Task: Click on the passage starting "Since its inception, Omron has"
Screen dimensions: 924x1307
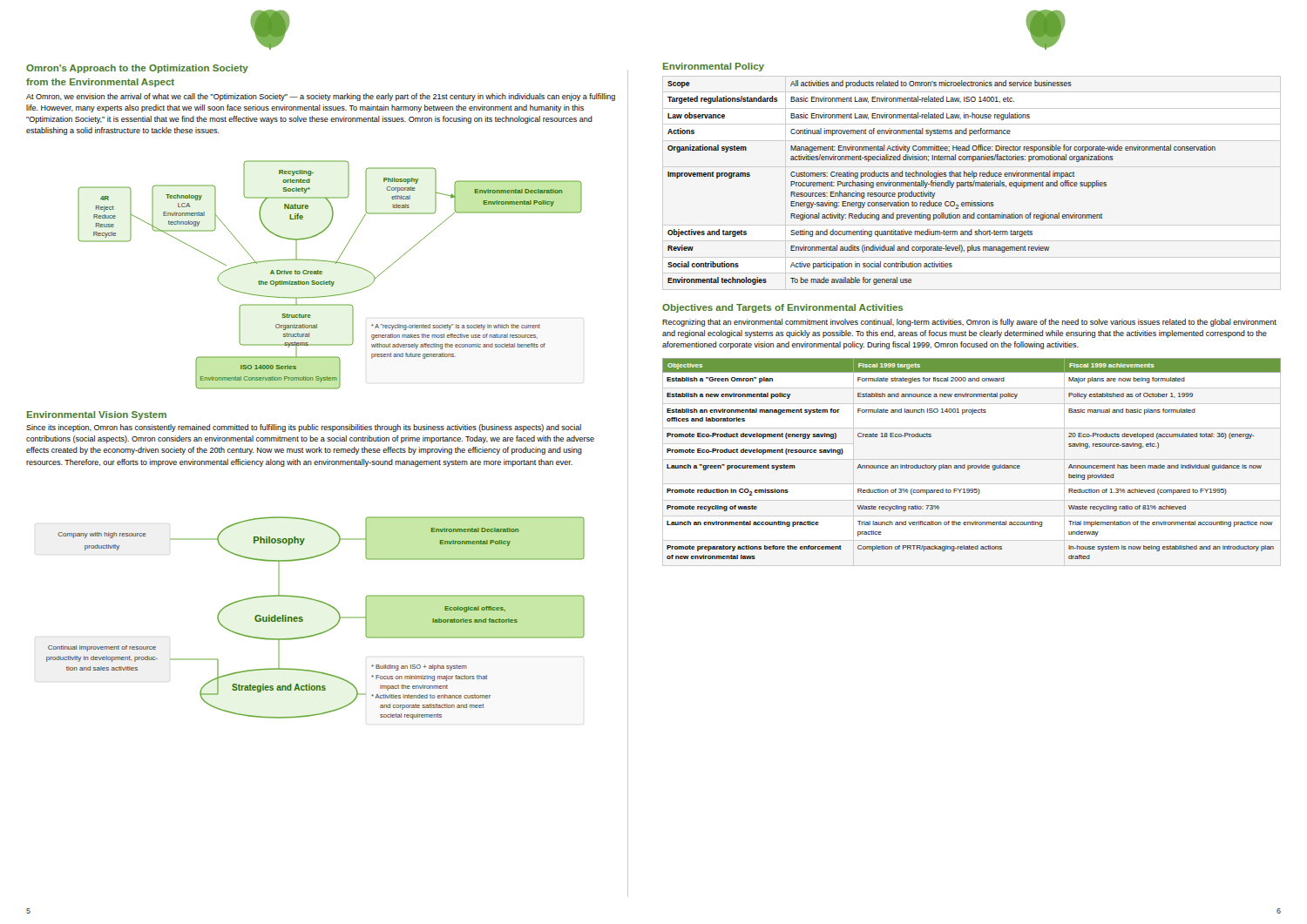Action: tap(310, 445)
